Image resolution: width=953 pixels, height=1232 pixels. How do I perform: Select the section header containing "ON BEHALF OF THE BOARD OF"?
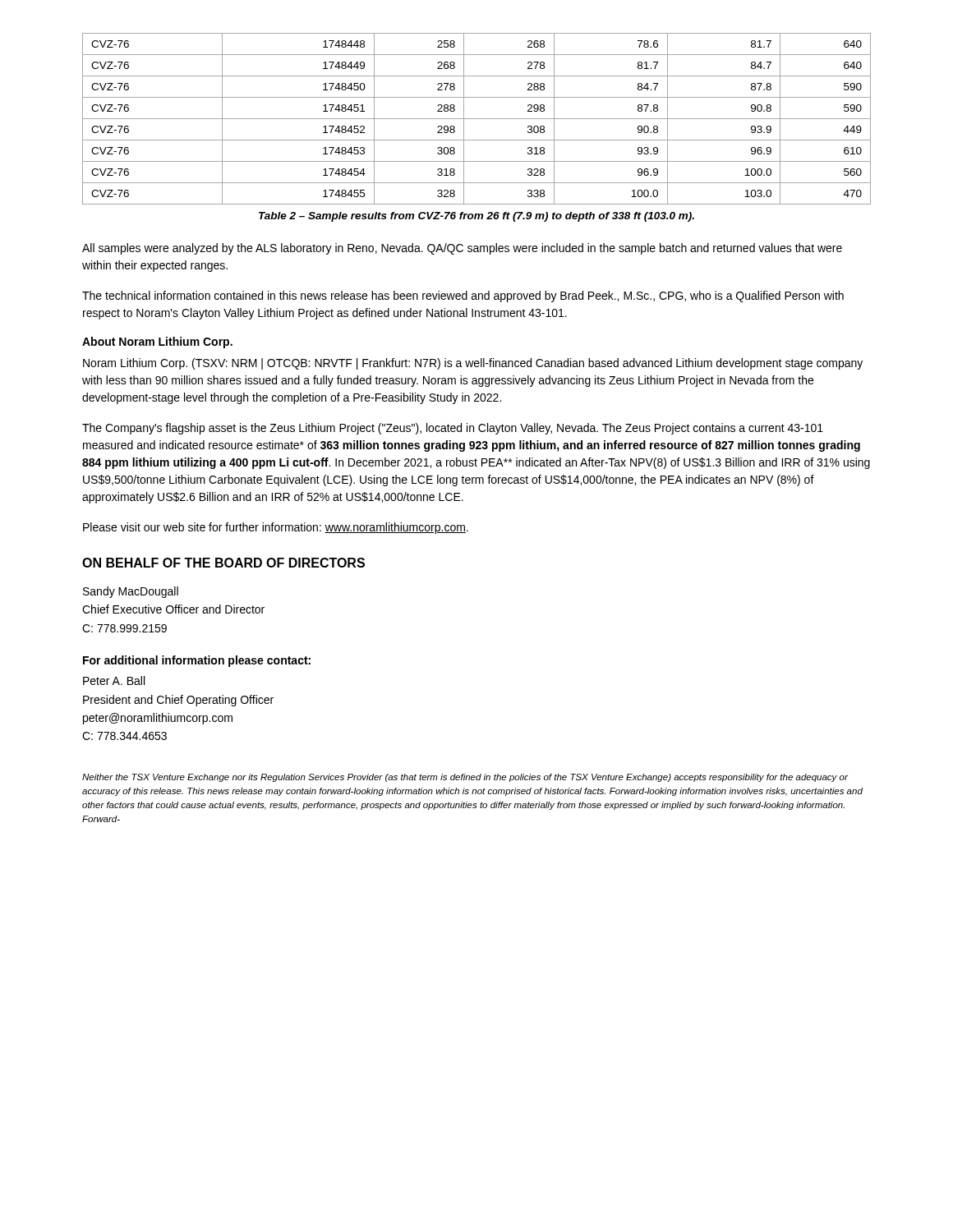(224, 563)
